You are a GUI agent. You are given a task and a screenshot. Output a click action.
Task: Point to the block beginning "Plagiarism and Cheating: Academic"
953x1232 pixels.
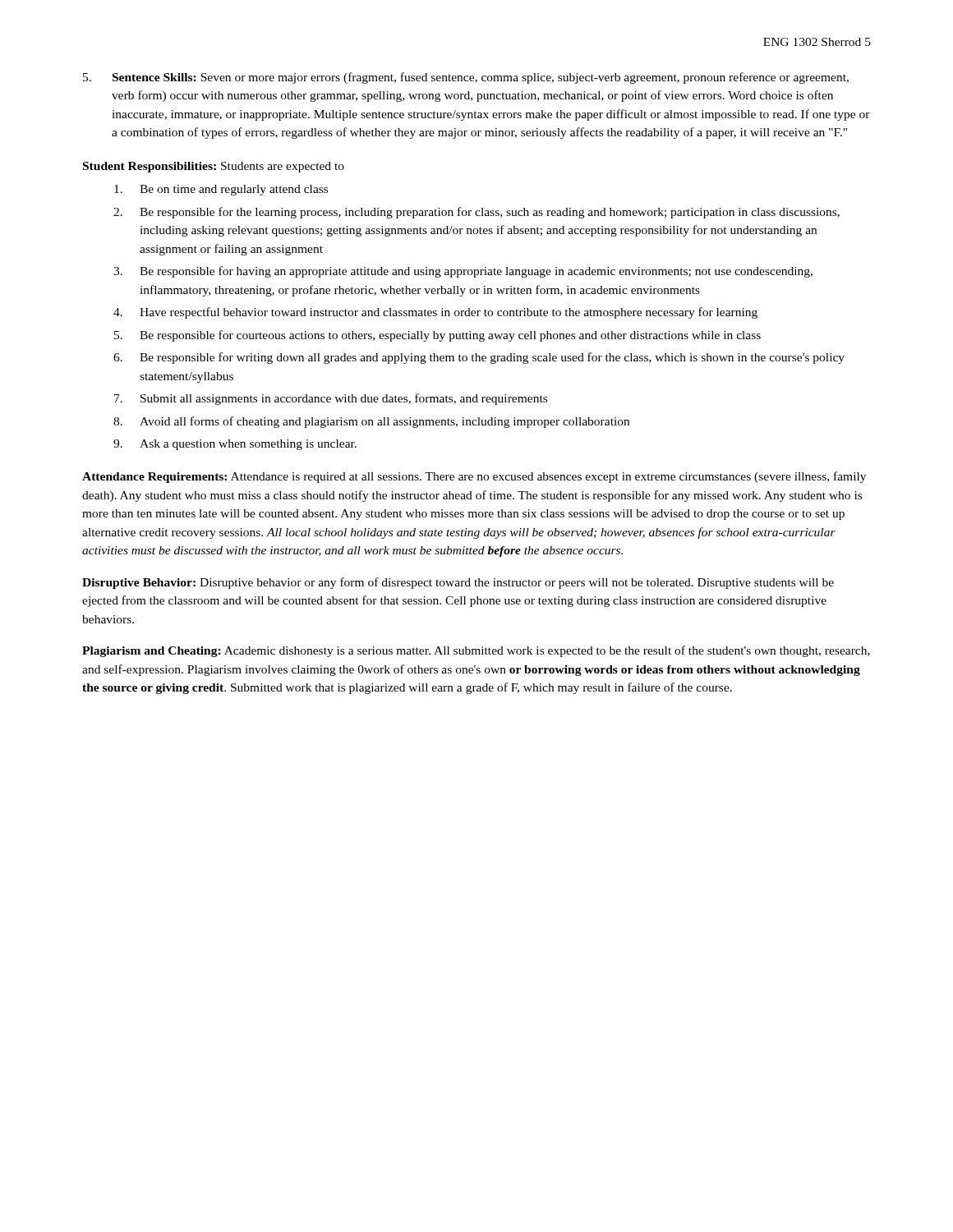pos(476,669)
